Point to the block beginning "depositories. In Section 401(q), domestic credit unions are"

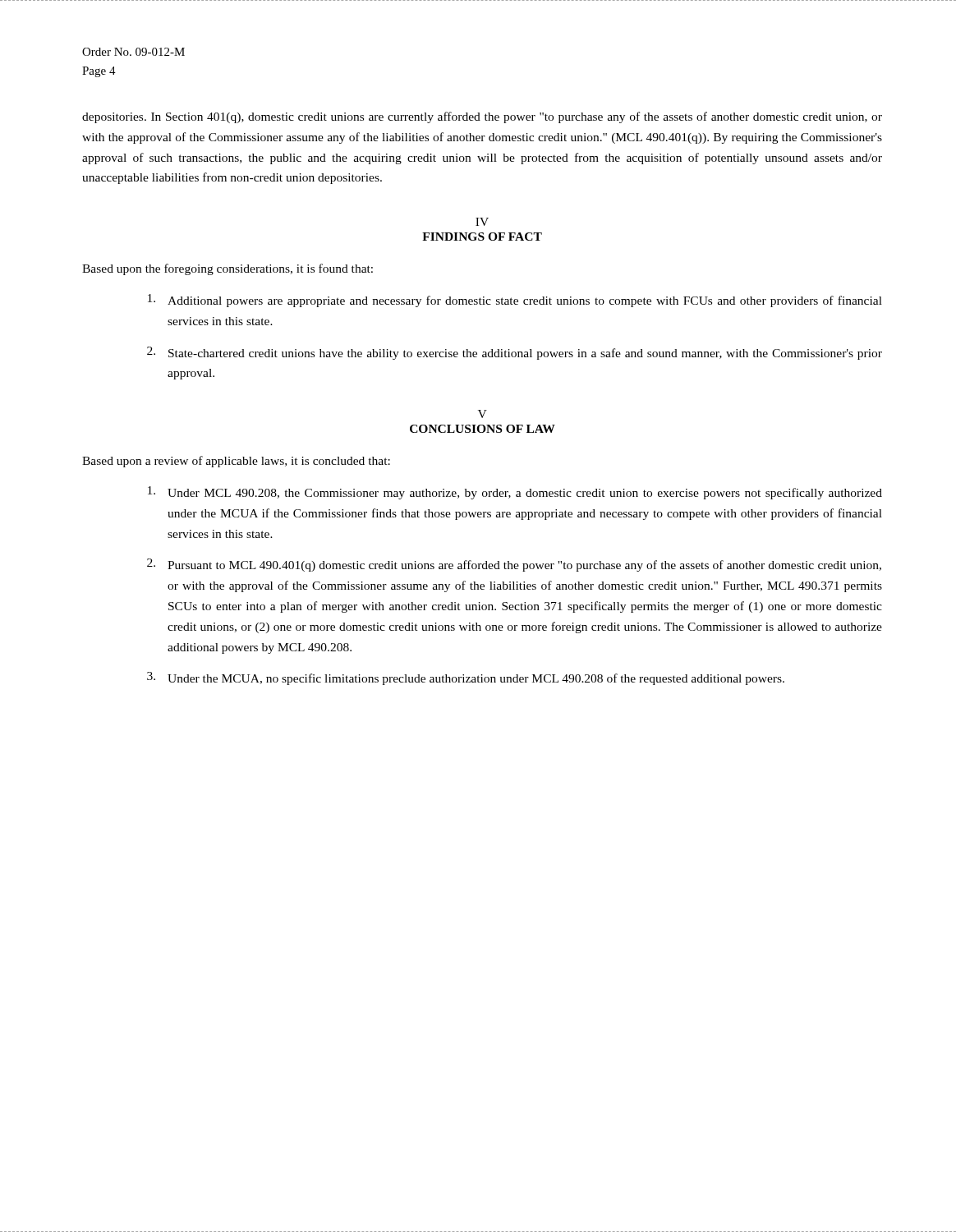[x=482, y=147]
